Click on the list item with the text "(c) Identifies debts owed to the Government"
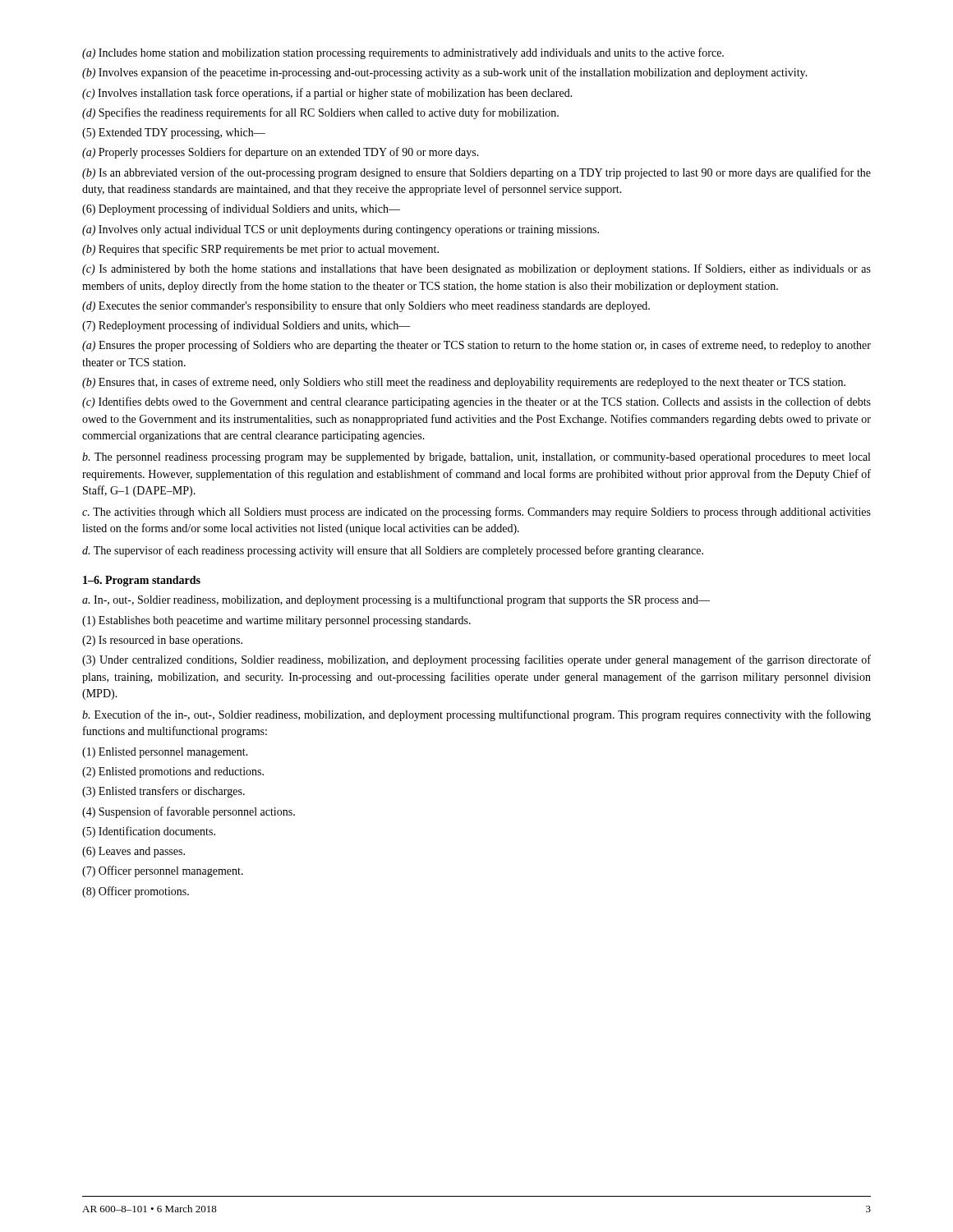The height and width of the screenshot is (1232, 953). tap(476, 419)
